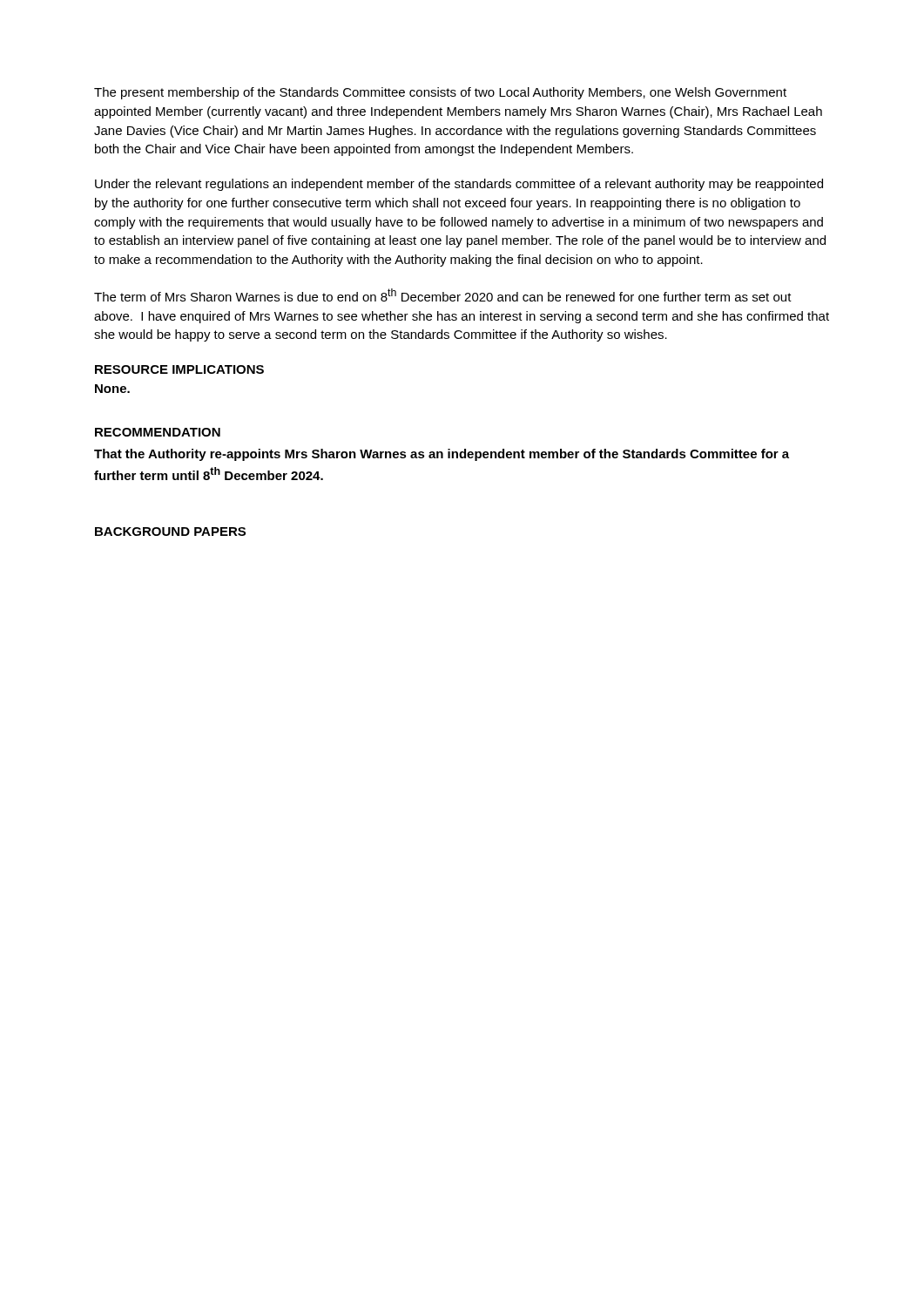Find the block on this page that starts "The term of"
The image size is (924, 1307).
pos(462,314)
